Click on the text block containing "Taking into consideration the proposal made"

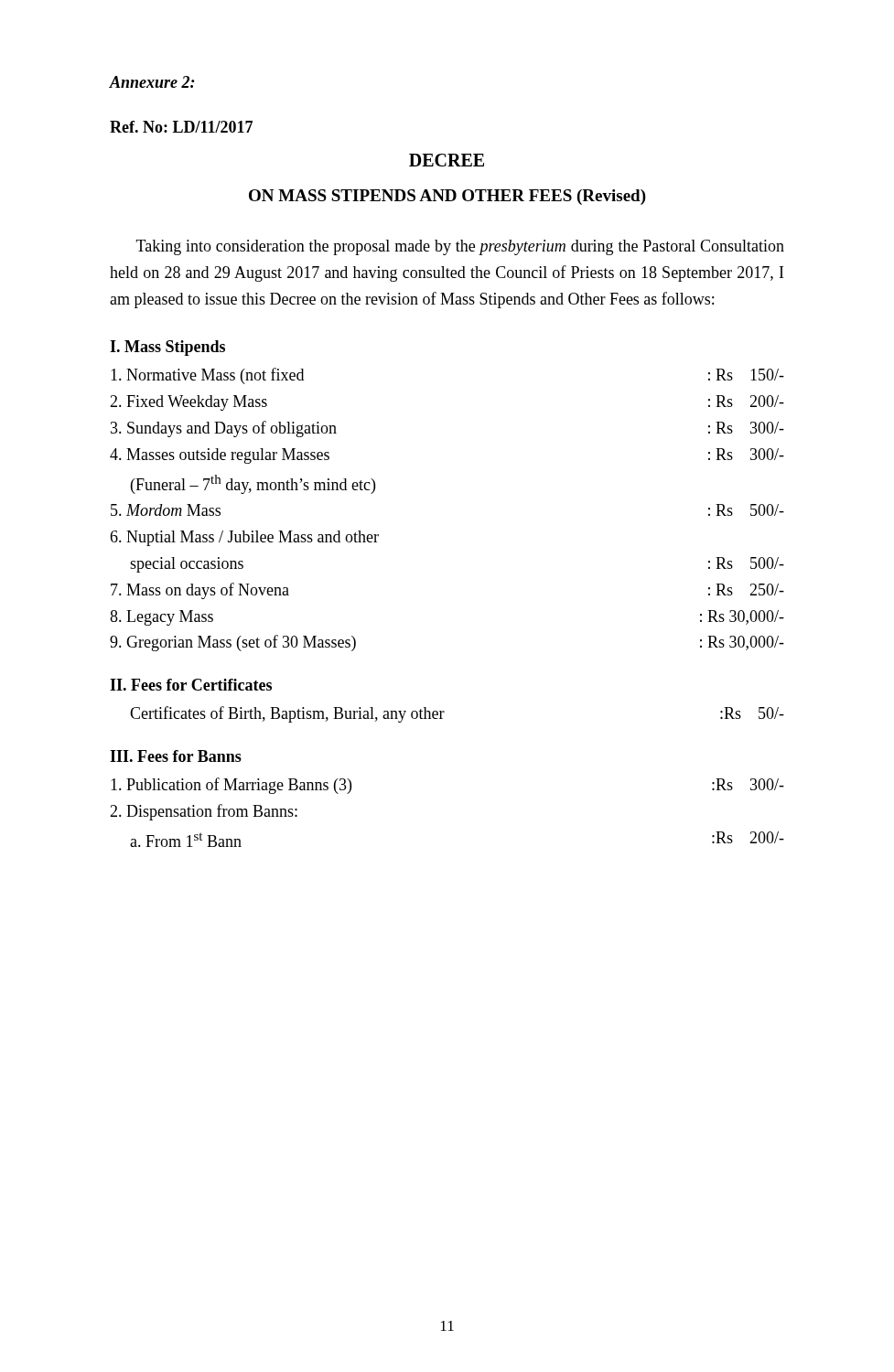tap(447, 272)
